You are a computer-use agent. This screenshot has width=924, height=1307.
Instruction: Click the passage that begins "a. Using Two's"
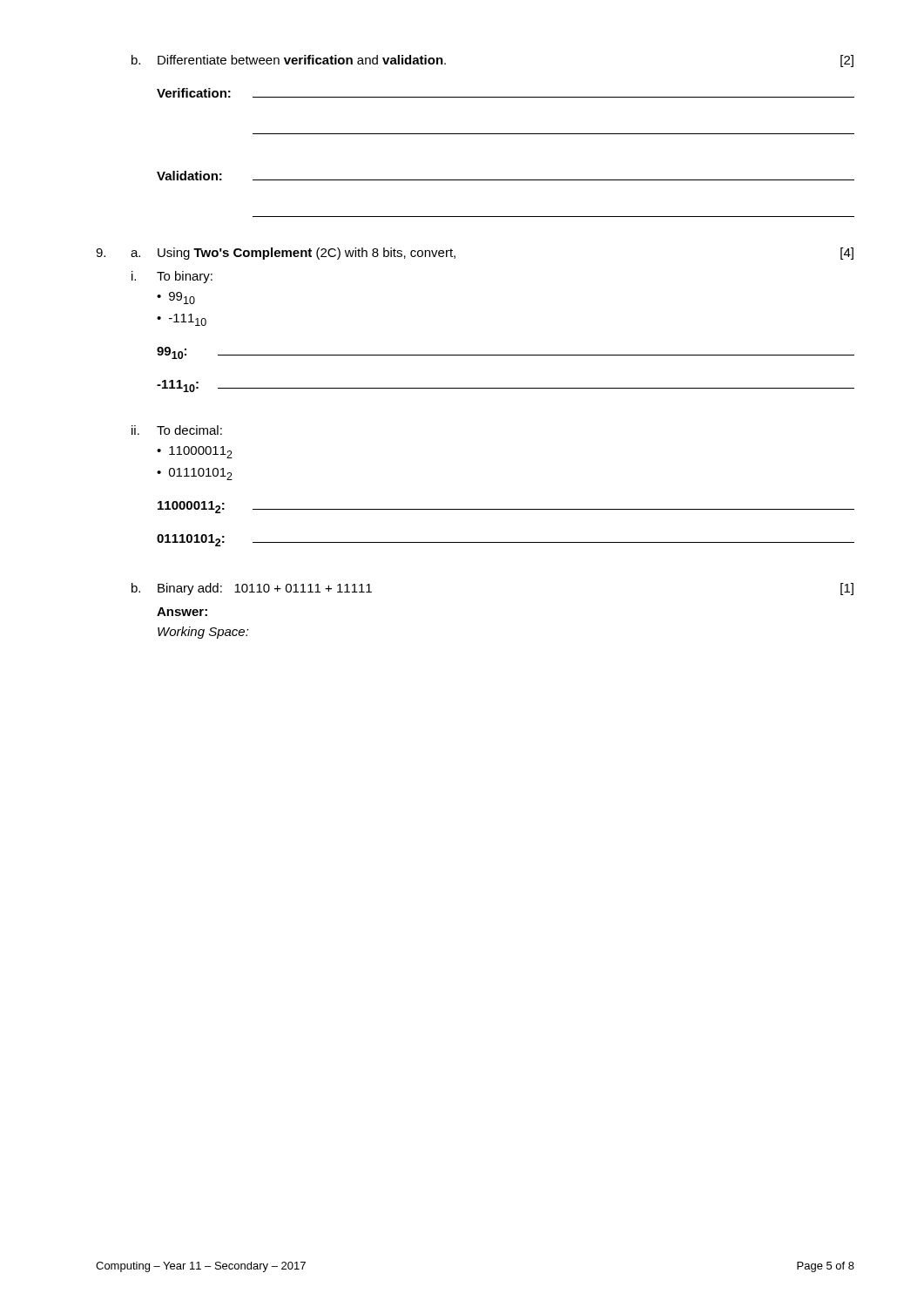coord(99,253)
